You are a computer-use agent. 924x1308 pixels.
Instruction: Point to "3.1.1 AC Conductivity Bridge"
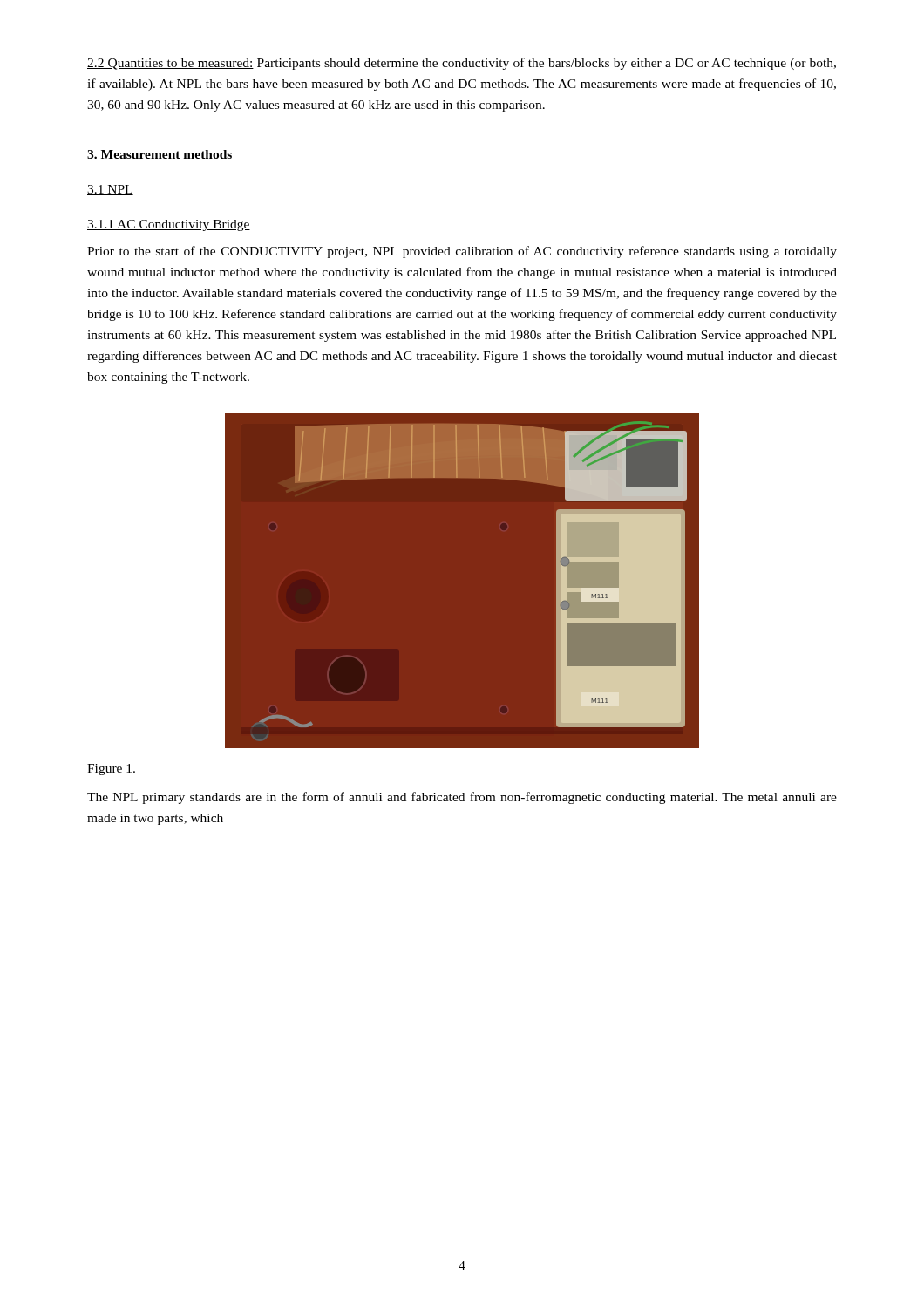168,224
